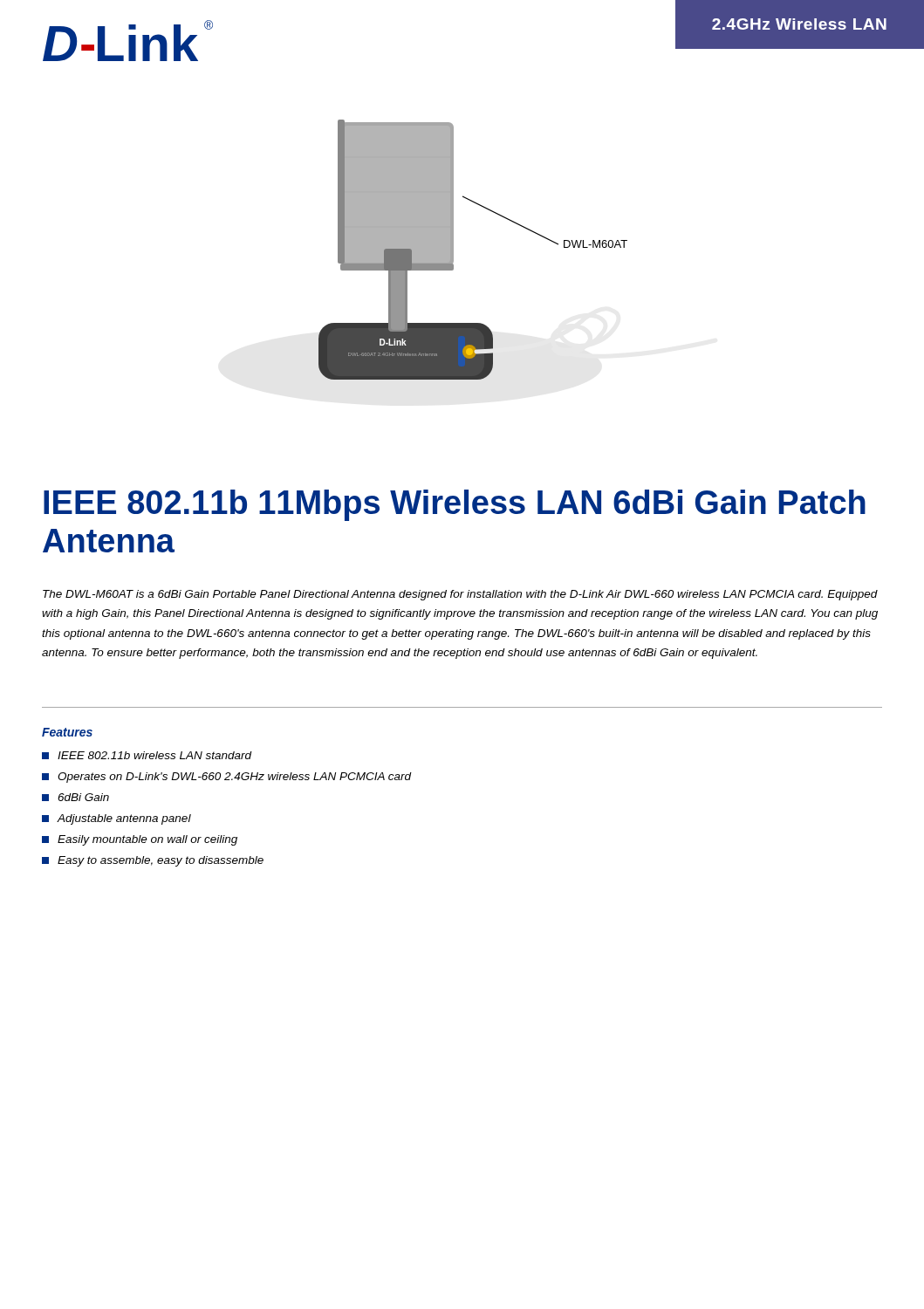
Task: Find the element starting "6dBi Gain"
Action: (x=76, y=797)
